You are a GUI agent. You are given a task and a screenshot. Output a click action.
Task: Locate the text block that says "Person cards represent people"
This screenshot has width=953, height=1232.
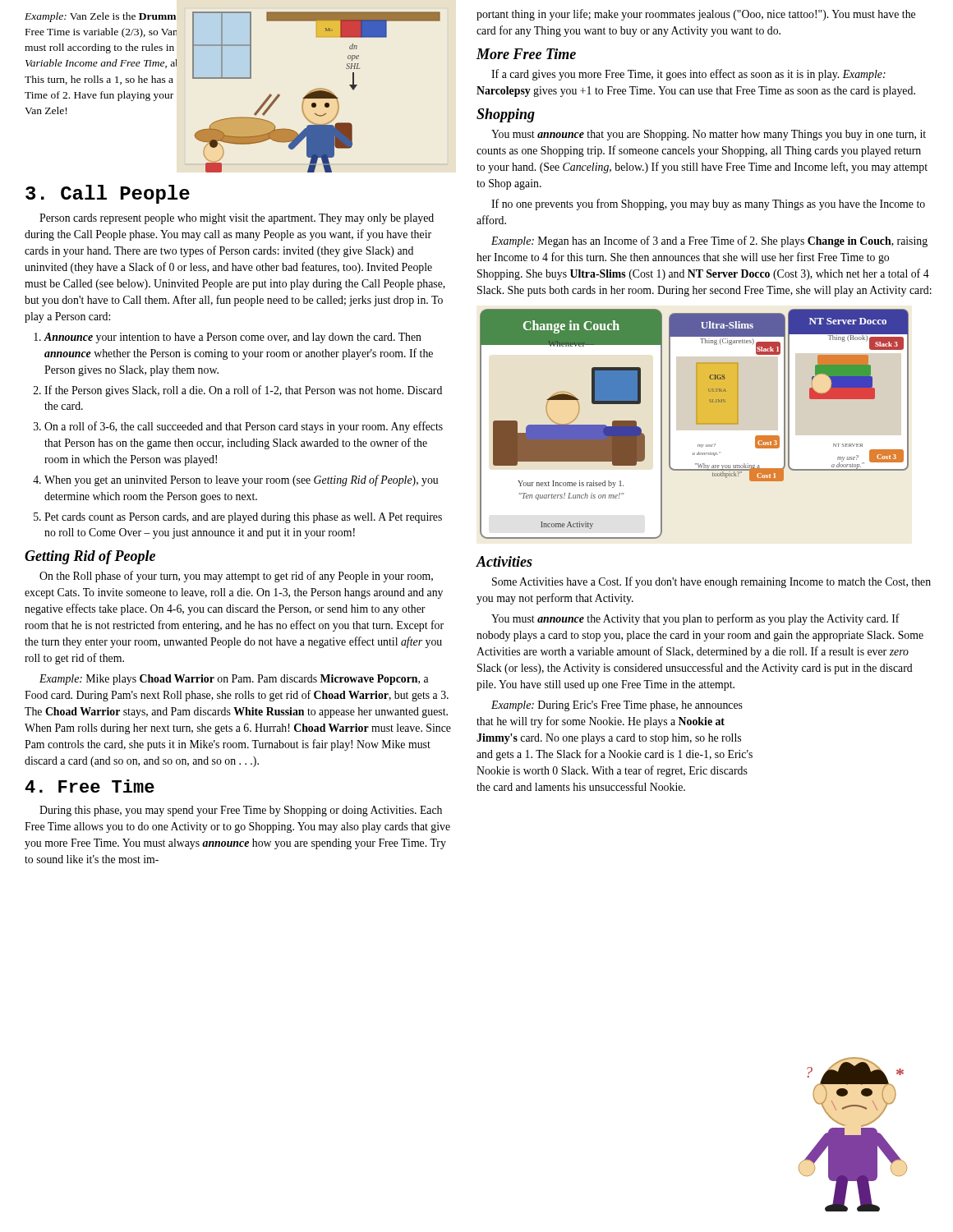click(238, 268)
